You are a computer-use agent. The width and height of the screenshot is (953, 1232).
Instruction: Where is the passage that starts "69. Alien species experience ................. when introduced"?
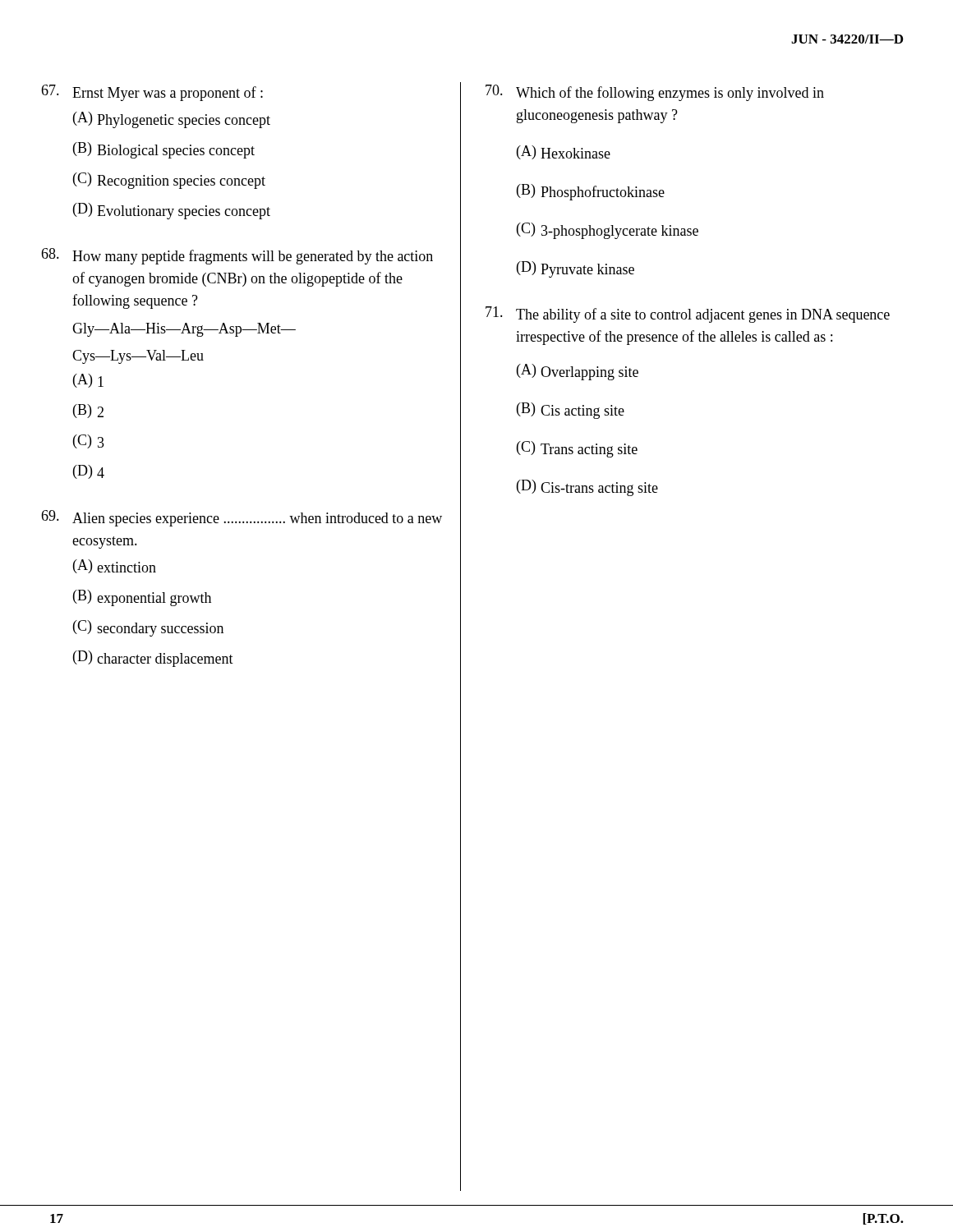[x=242, y=518]
